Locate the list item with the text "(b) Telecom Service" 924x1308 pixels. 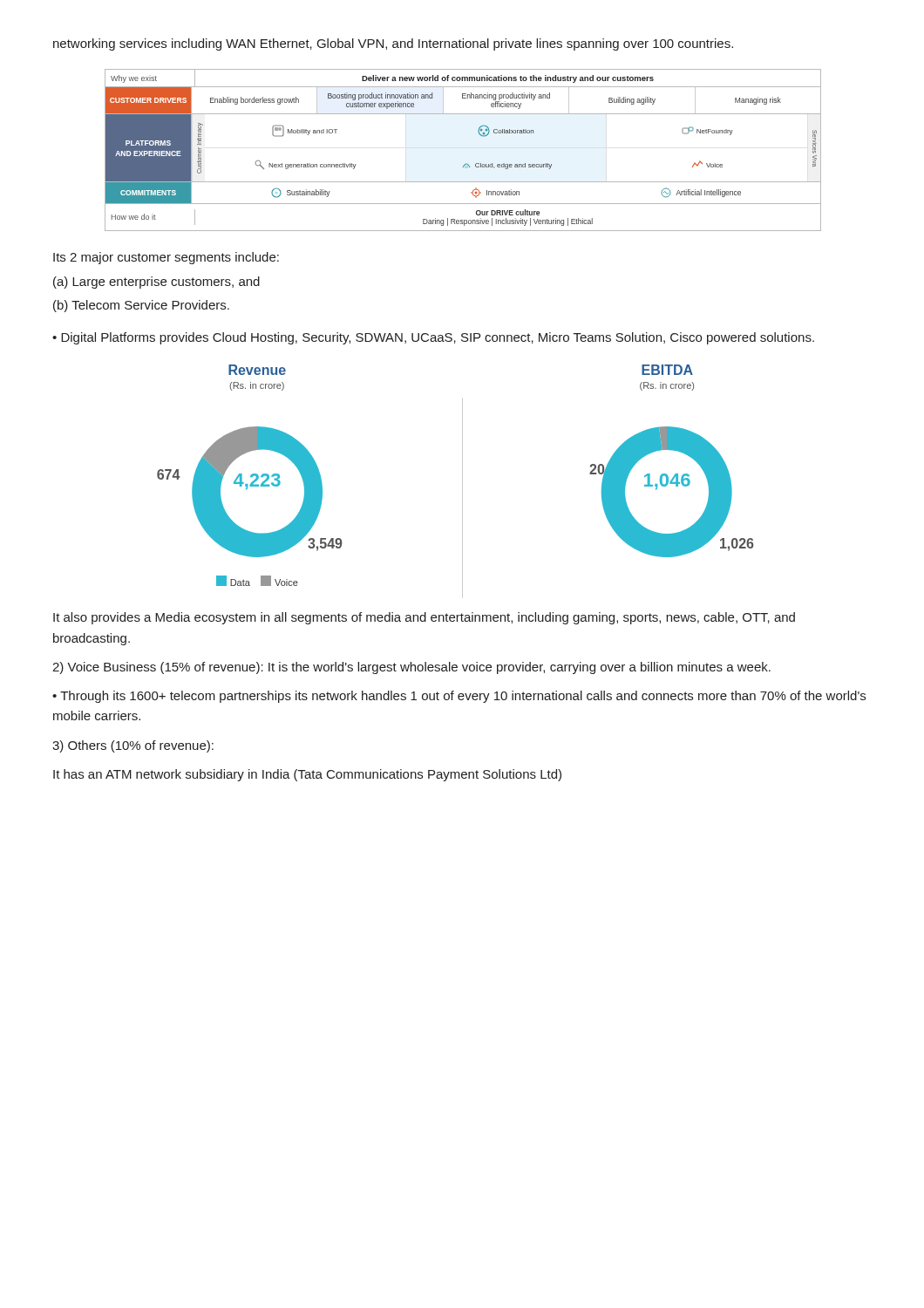click(x=141, y=305)
